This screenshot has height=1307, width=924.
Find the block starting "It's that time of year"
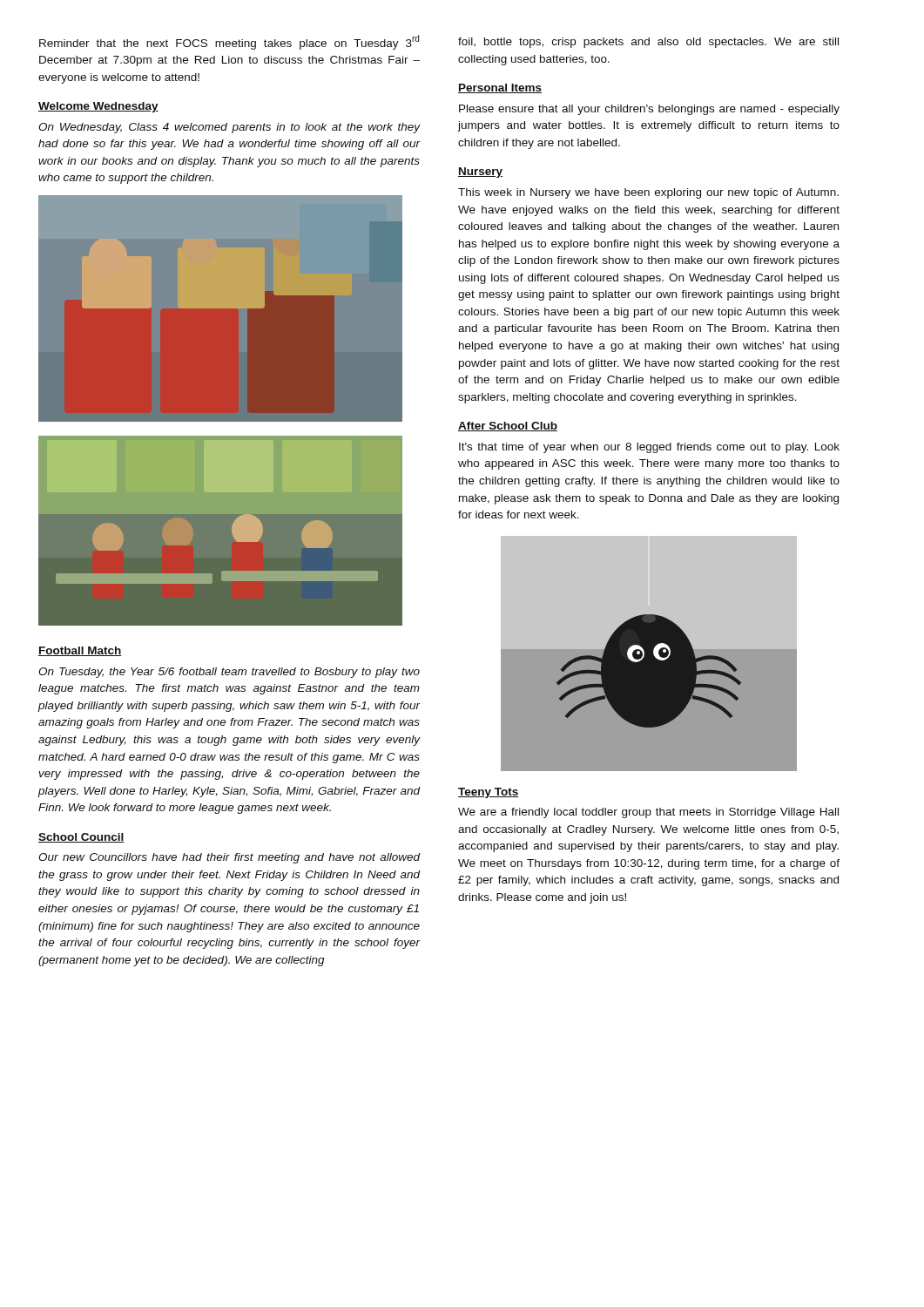point(649,481)
